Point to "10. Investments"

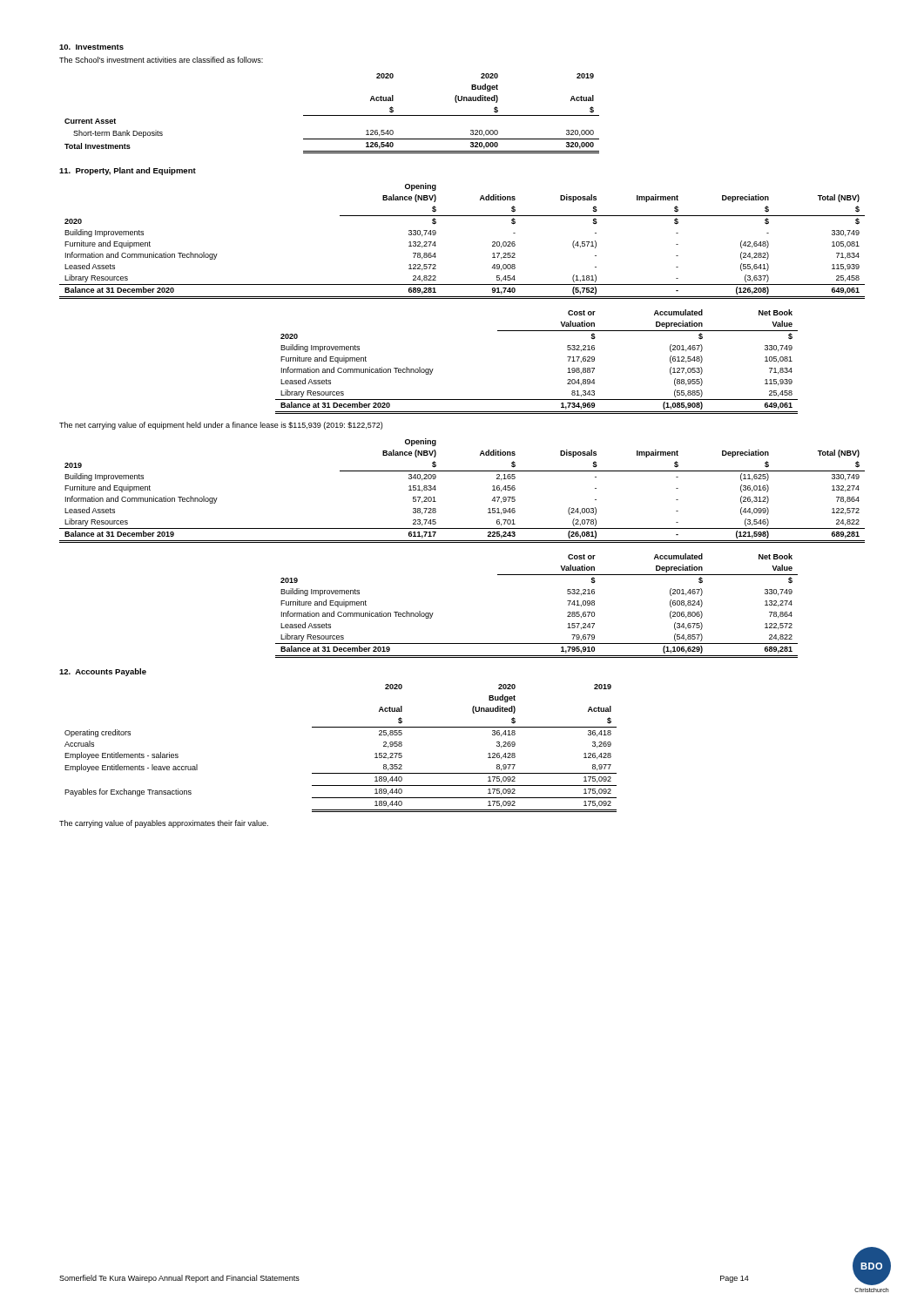click(91, 47)
